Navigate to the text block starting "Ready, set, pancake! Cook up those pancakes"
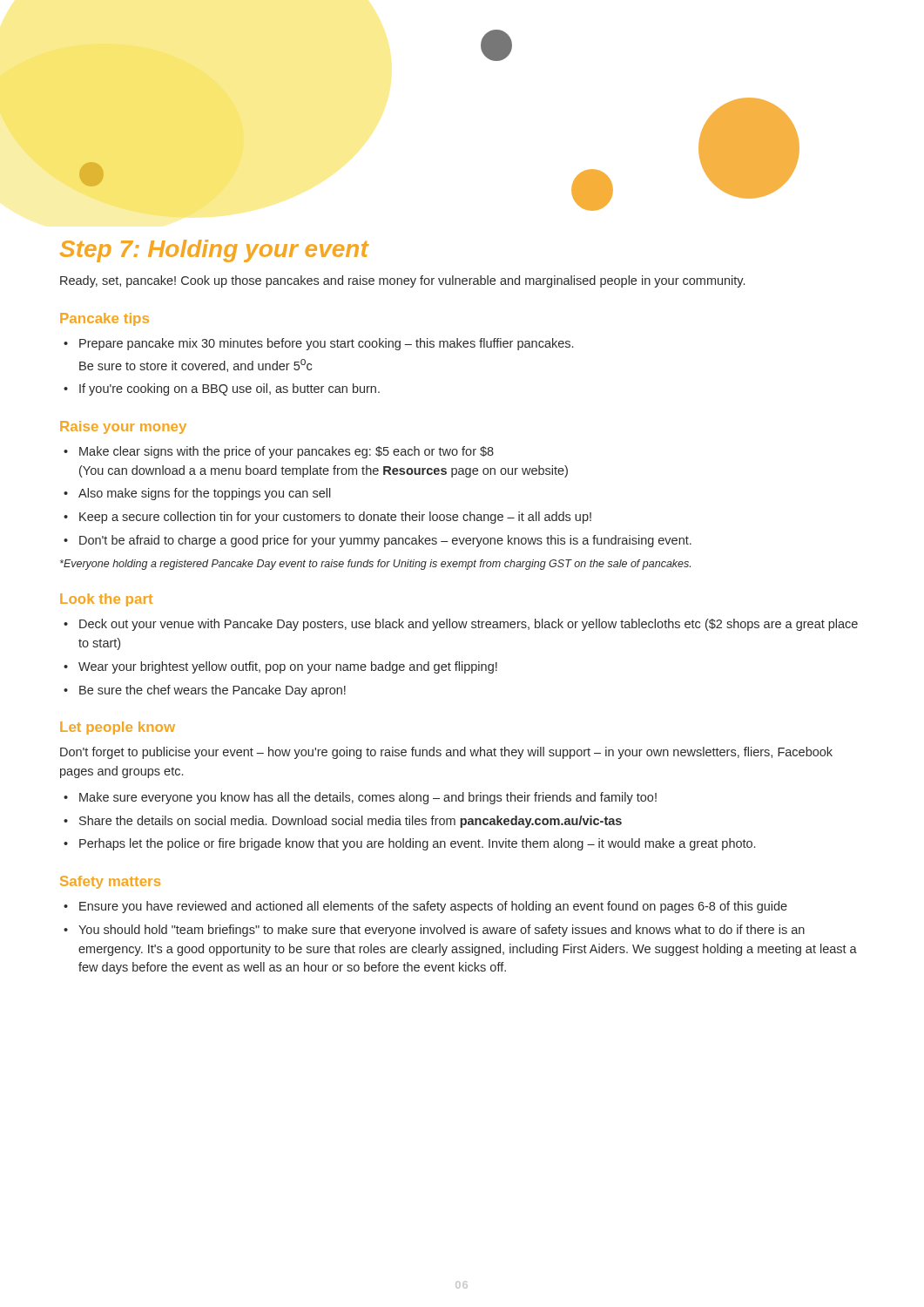 click(x=403, y=281)
